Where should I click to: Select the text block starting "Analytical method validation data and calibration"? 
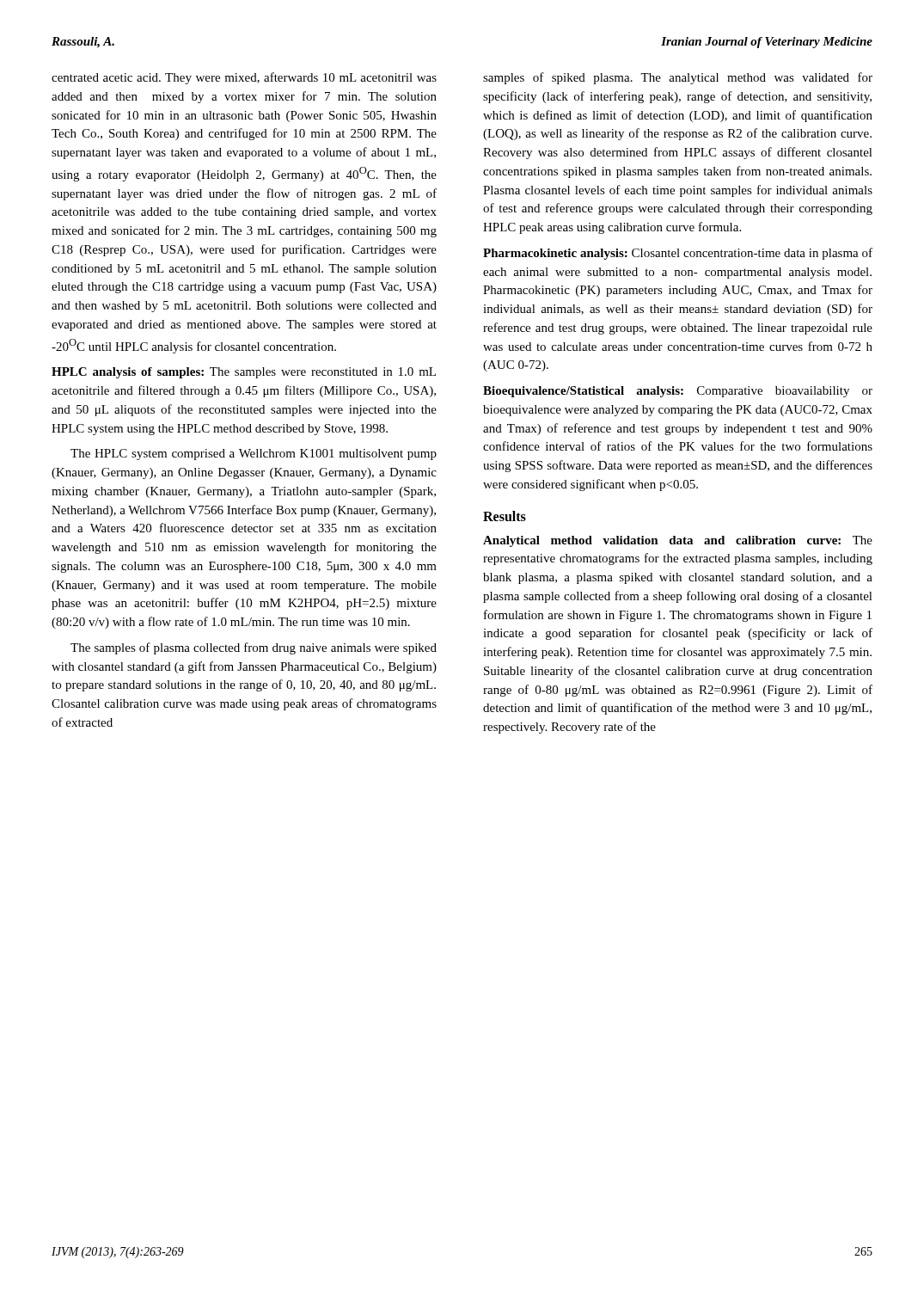(678, 634)
